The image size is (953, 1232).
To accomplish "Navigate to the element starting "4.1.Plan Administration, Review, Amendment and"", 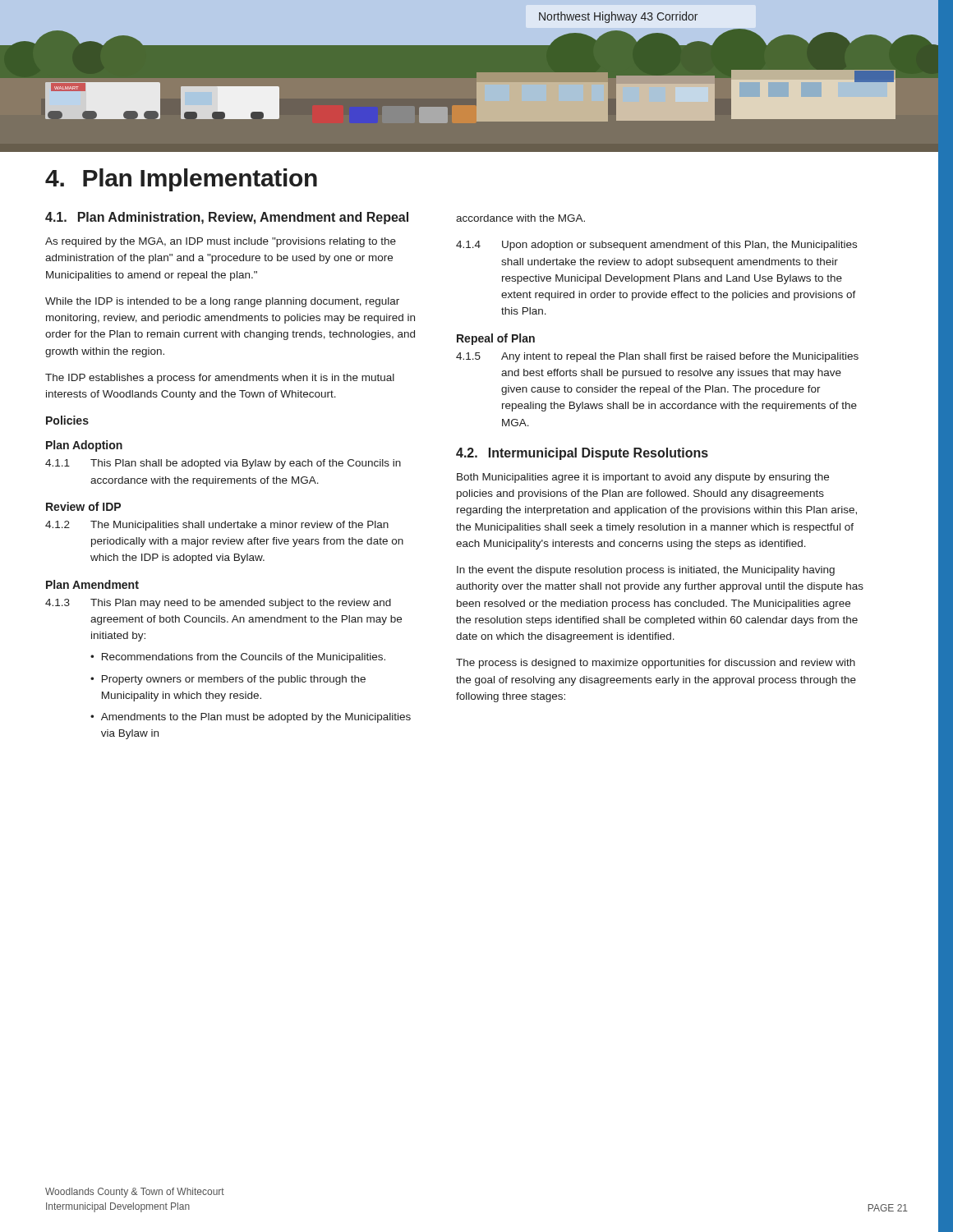I will 234,218.
